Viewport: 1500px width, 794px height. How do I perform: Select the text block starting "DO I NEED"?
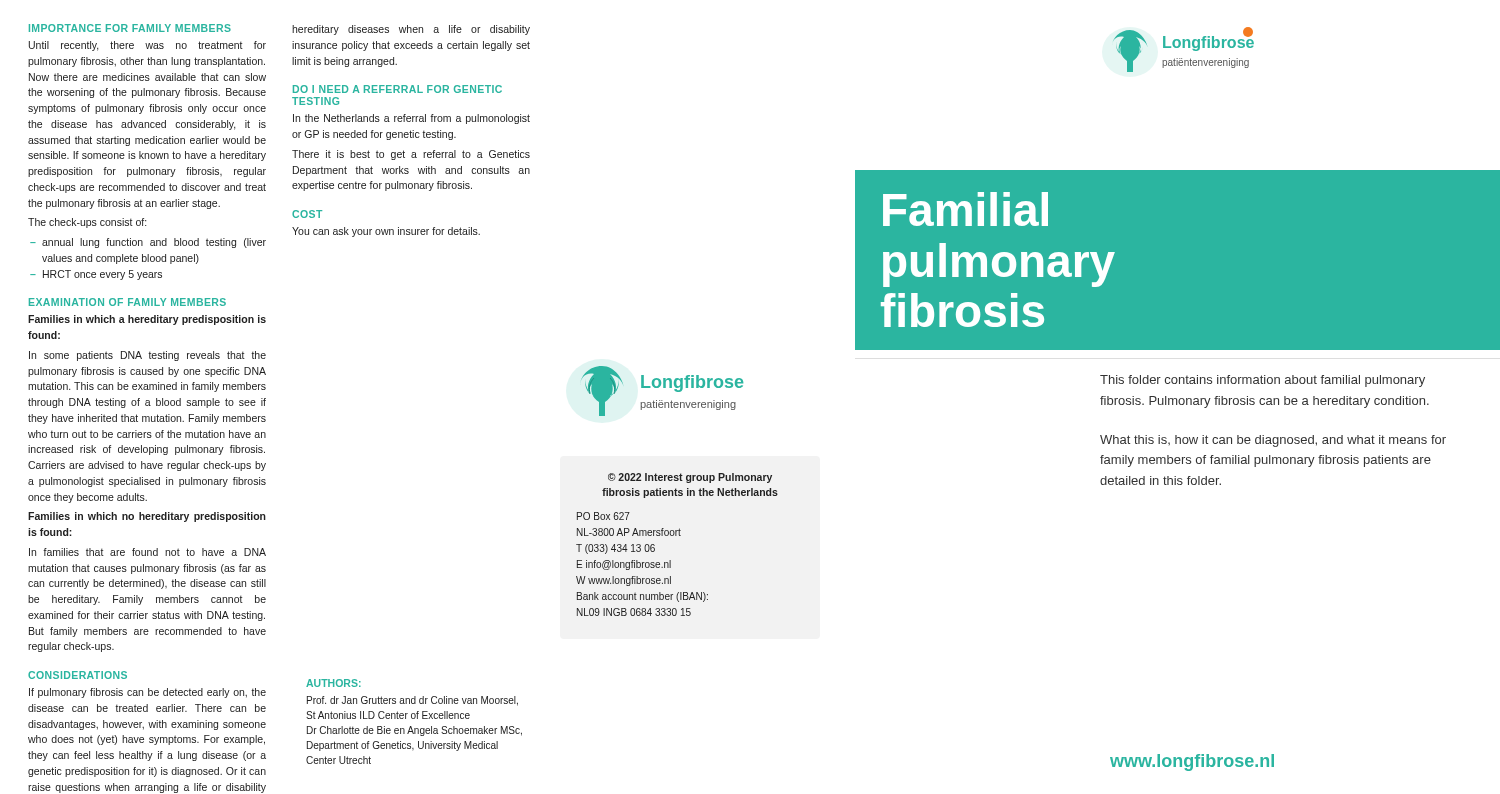pos(397,95)
